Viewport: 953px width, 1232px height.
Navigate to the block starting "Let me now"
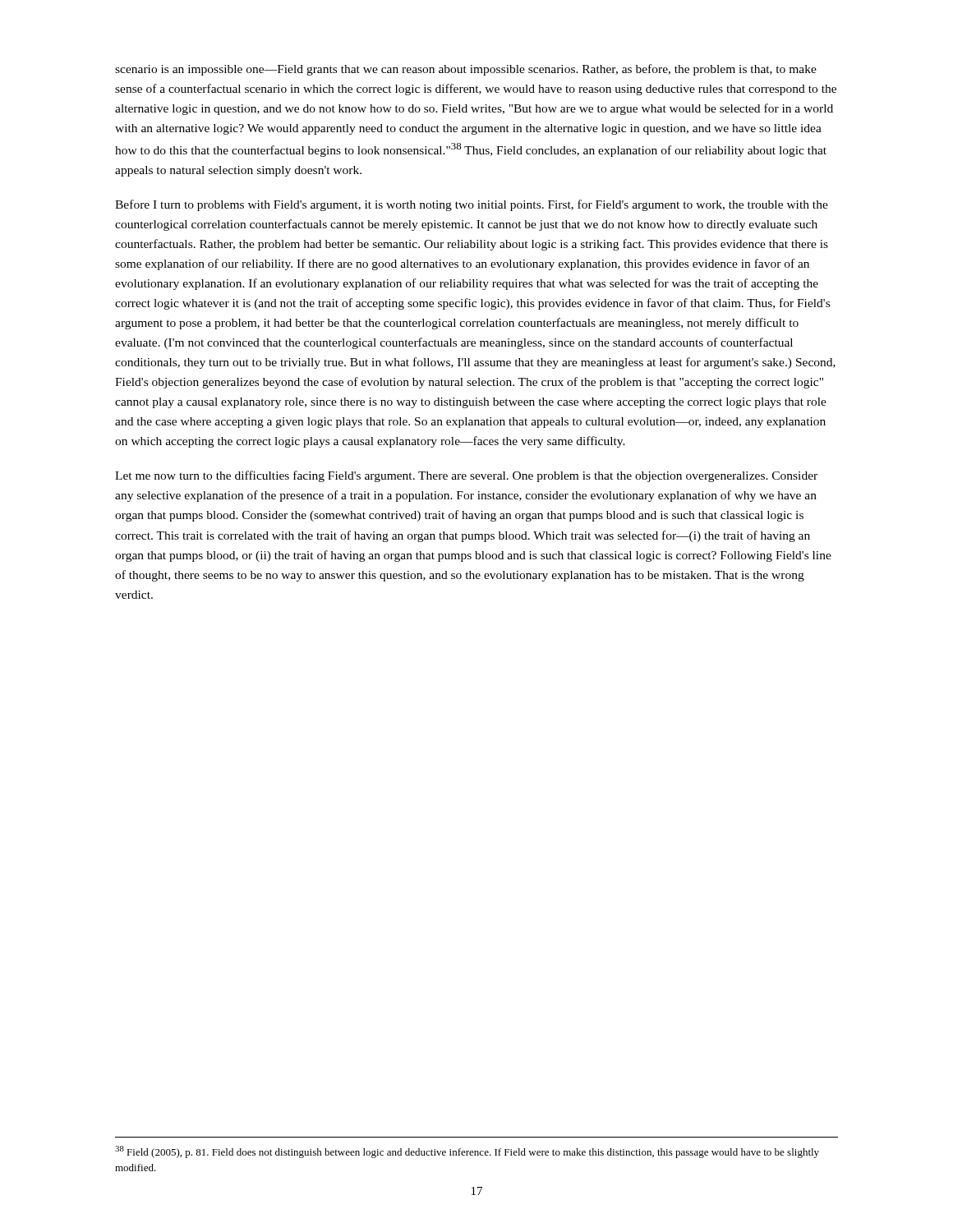[x=473, y=535]
